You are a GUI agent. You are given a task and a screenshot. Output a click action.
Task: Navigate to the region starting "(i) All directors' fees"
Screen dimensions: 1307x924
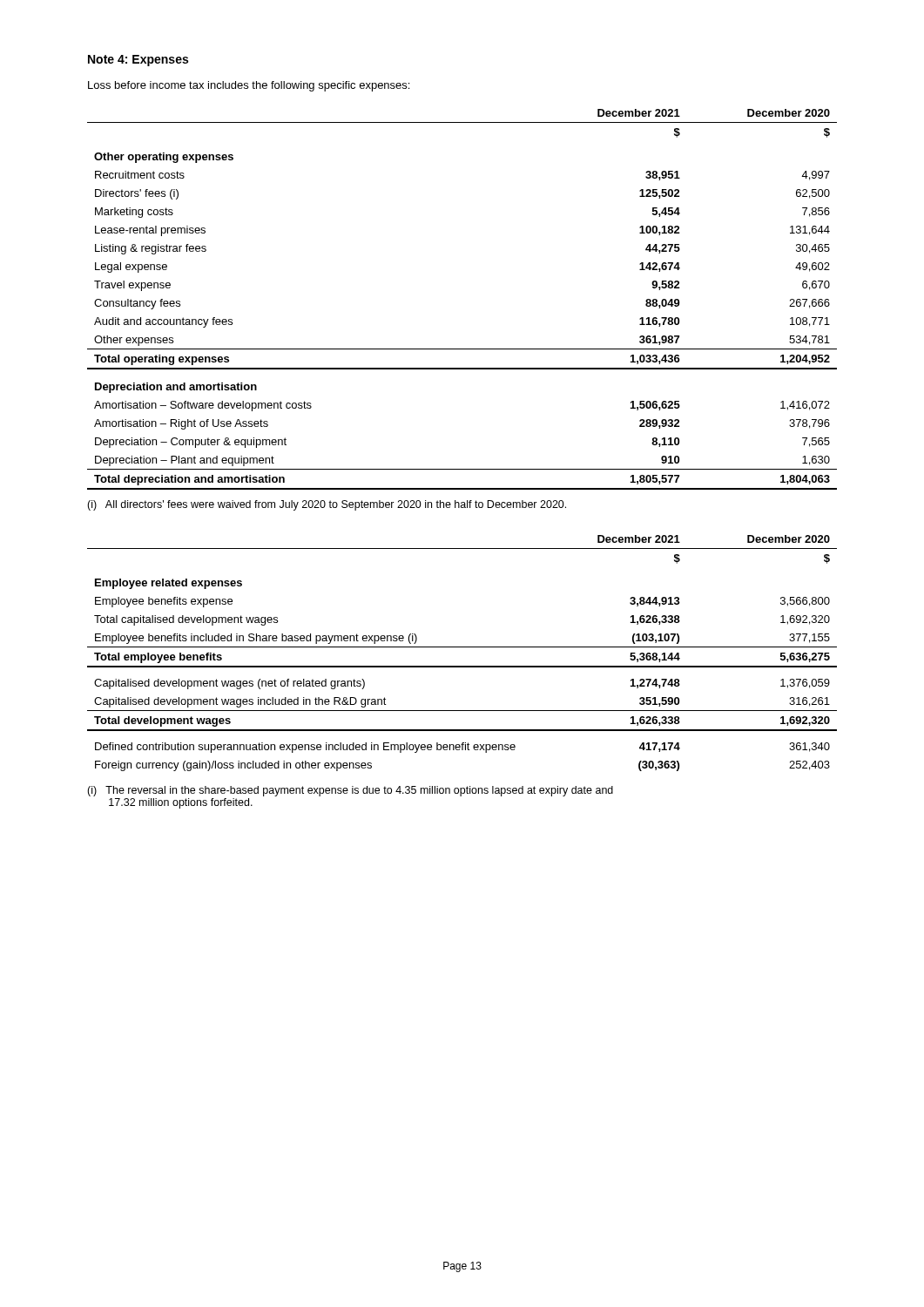pyautogui.click(x=327, y=505)
